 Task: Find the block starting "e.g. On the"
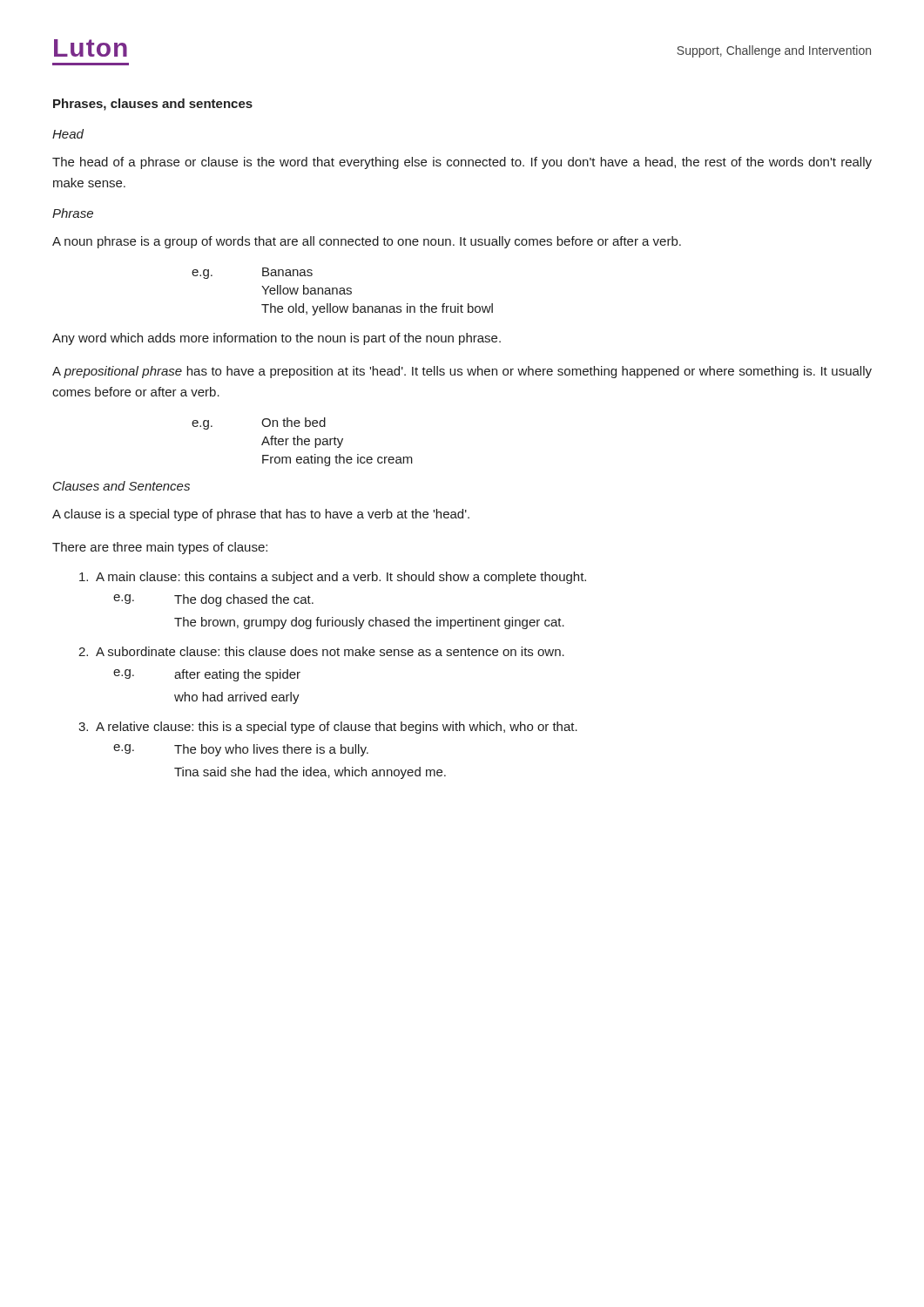(259, 422)
